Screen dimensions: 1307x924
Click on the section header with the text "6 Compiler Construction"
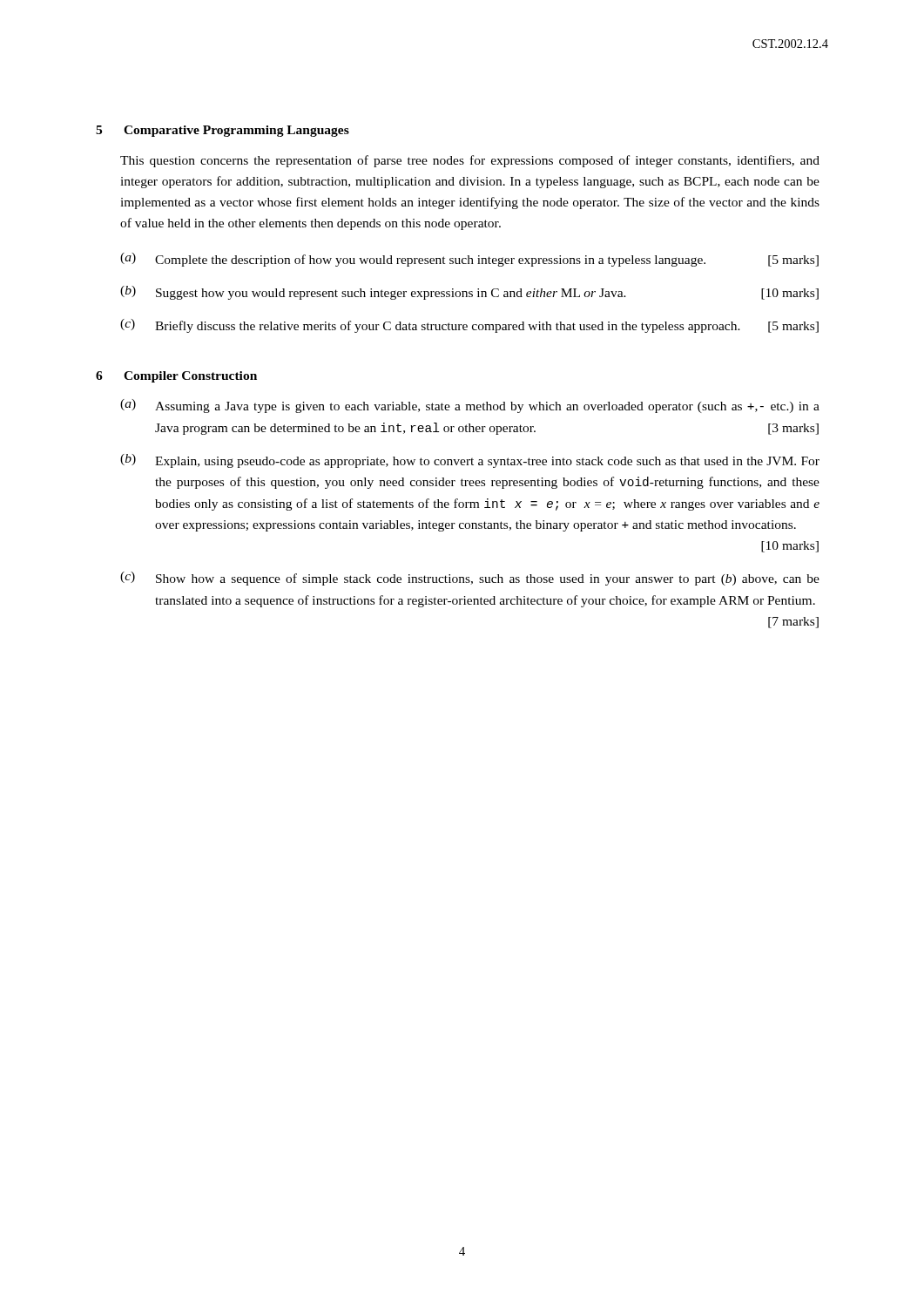point(176,376)
